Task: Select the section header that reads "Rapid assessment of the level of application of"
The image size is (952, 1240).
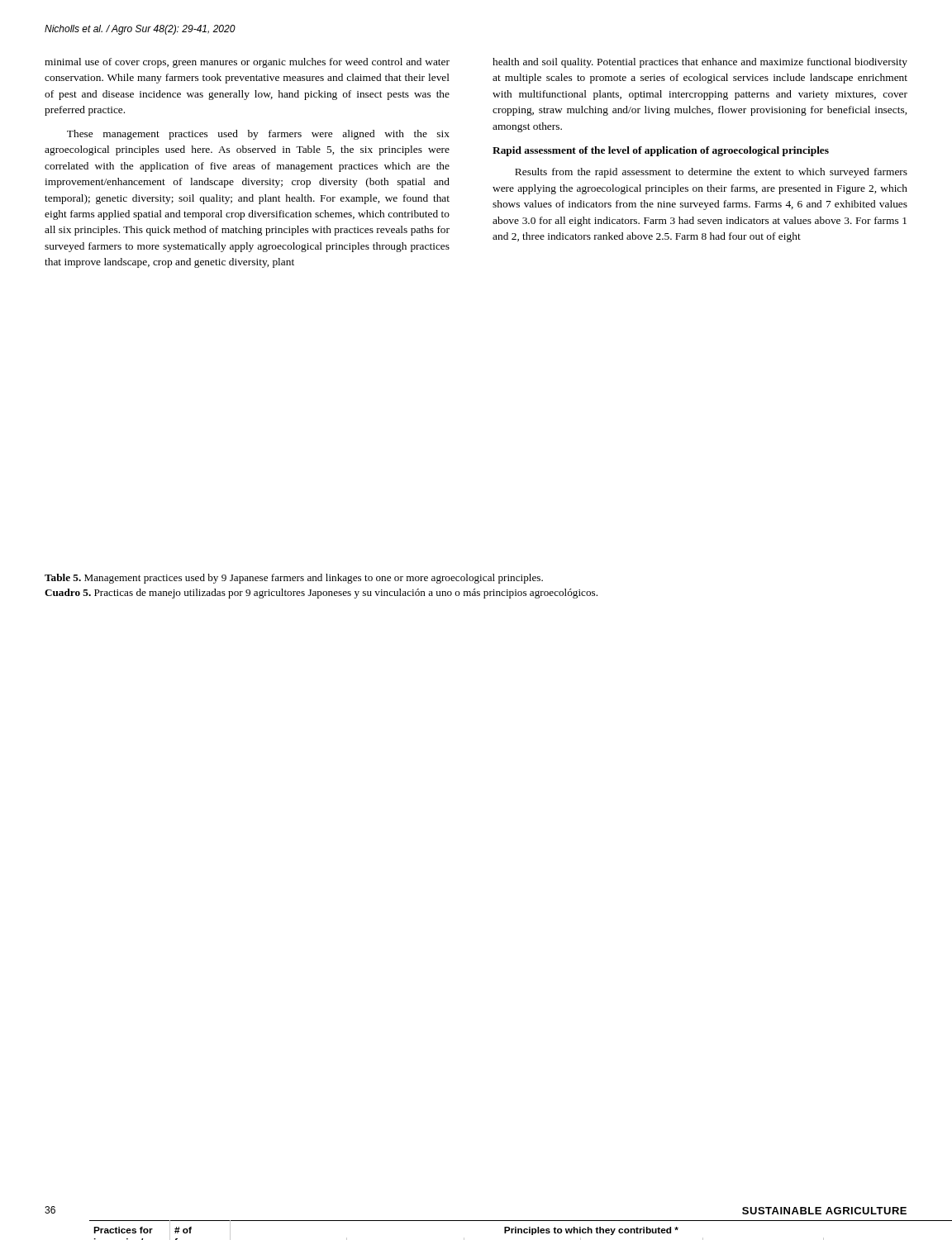Action: 661,150
